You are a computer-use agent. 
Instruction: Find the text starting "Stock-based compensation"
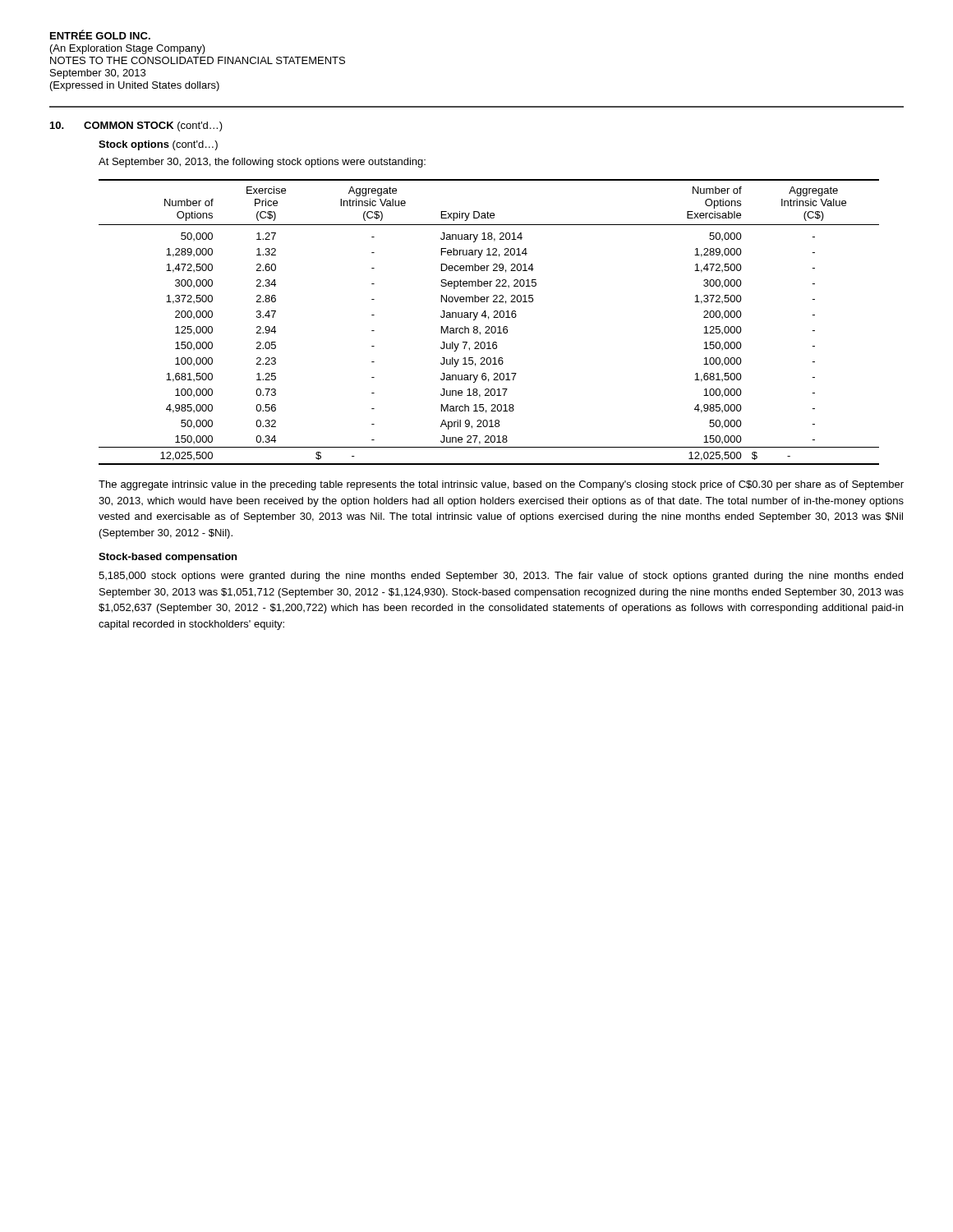(x=168, y=556)
